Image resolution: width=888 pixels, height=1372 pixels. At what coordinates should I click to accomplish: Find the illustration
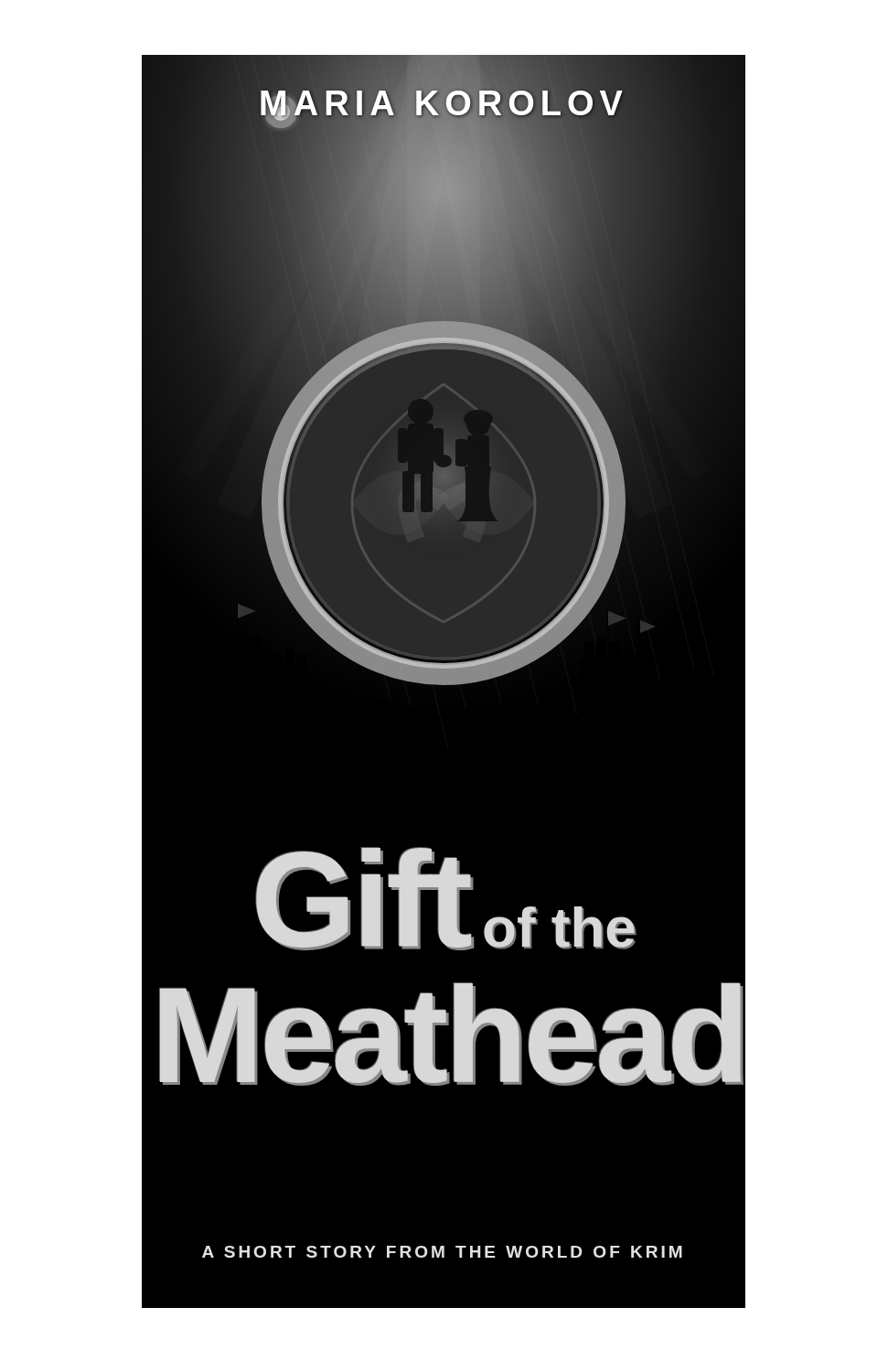[444, 681]
